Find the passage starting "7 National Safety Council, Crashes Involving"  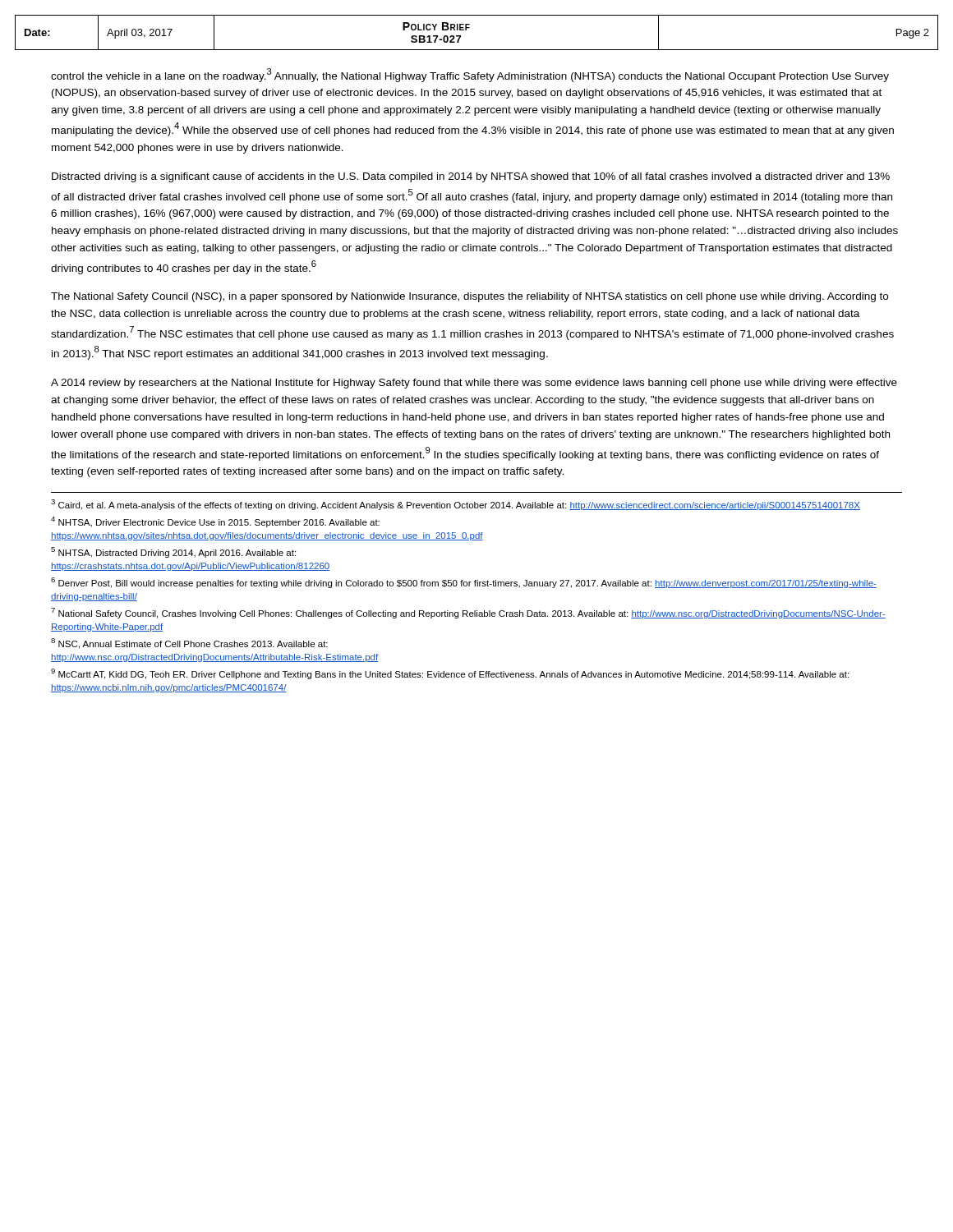(468, 618)
